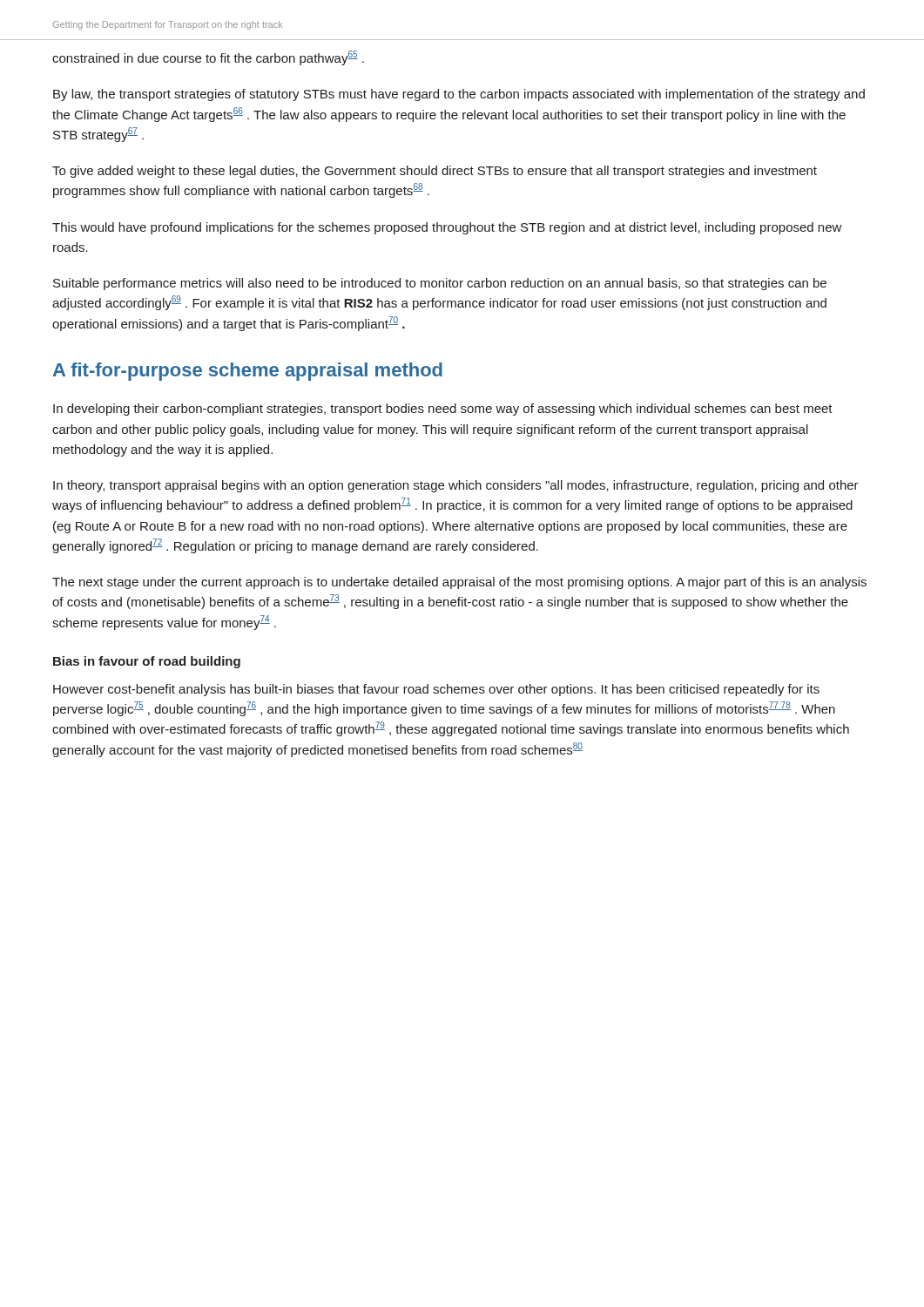Image resolution: width=924 pixels, height=1307 pixels.
Task: Click on the text block that says "constrained in due course to fit the"
Action: (209, 58)
